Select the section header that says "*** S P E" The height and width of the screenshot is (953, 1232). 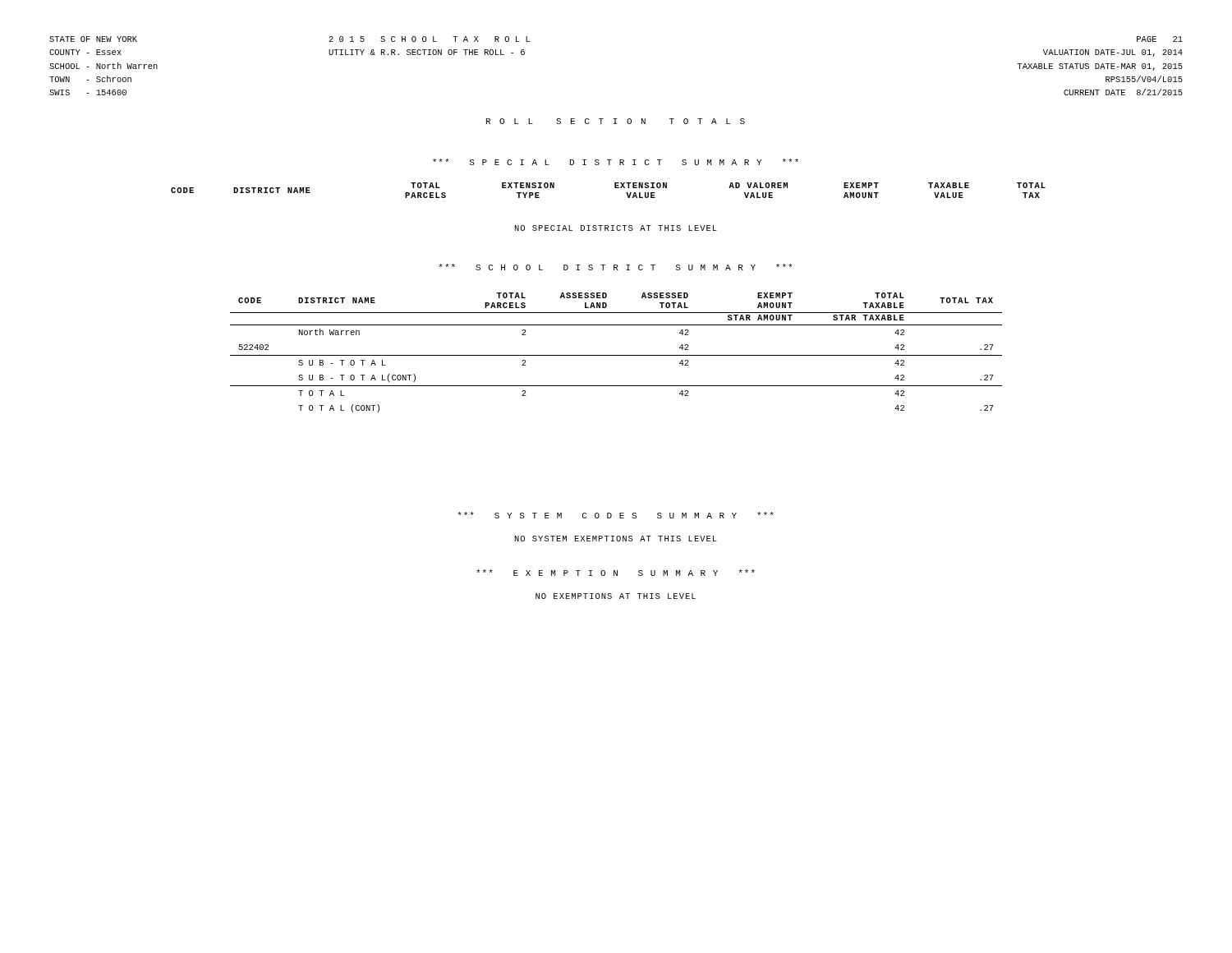point(616,163)
